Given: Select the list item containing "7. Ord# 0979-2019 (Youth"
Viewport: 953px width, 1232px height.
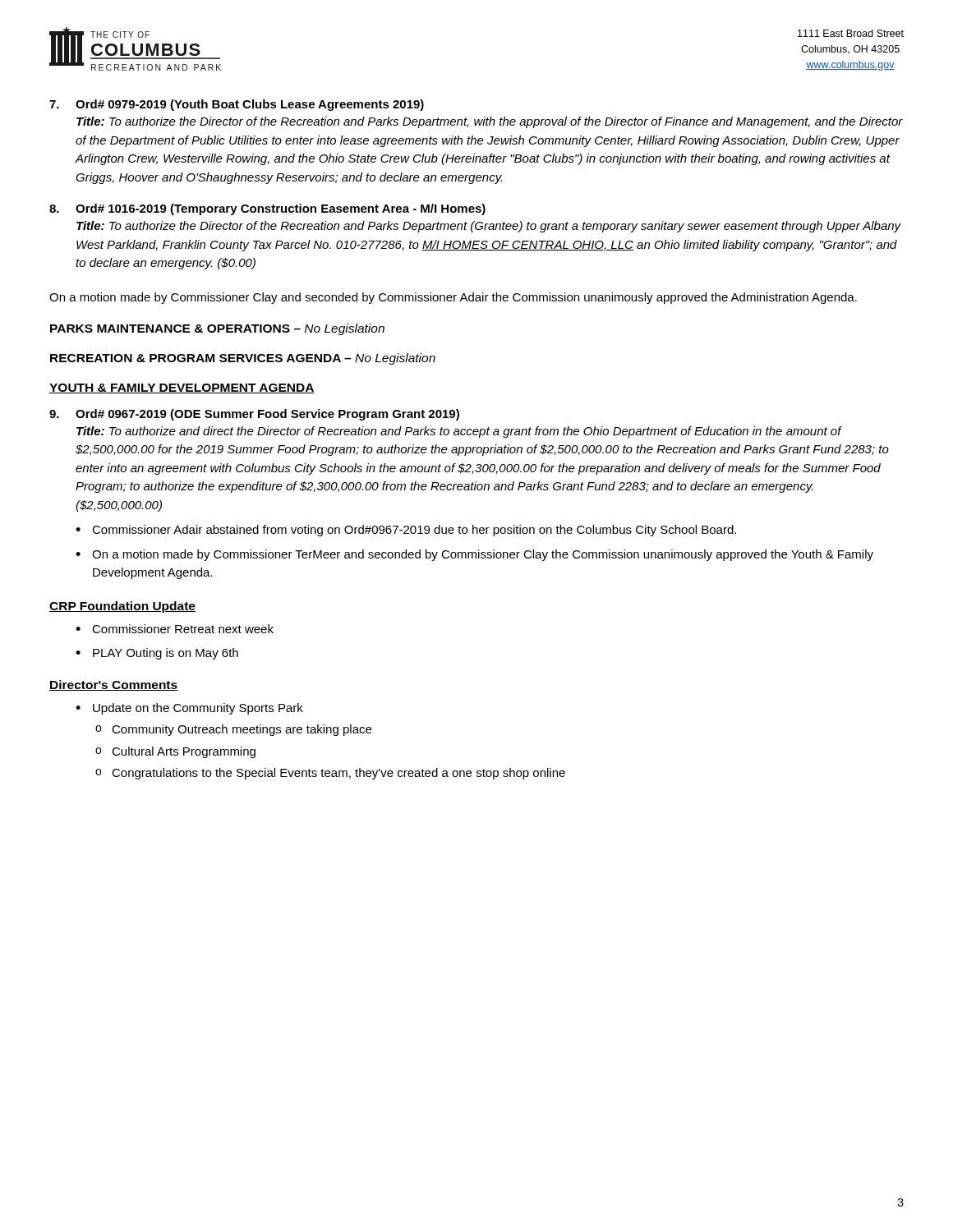Looking at the screenshot, I should (476, 142).
